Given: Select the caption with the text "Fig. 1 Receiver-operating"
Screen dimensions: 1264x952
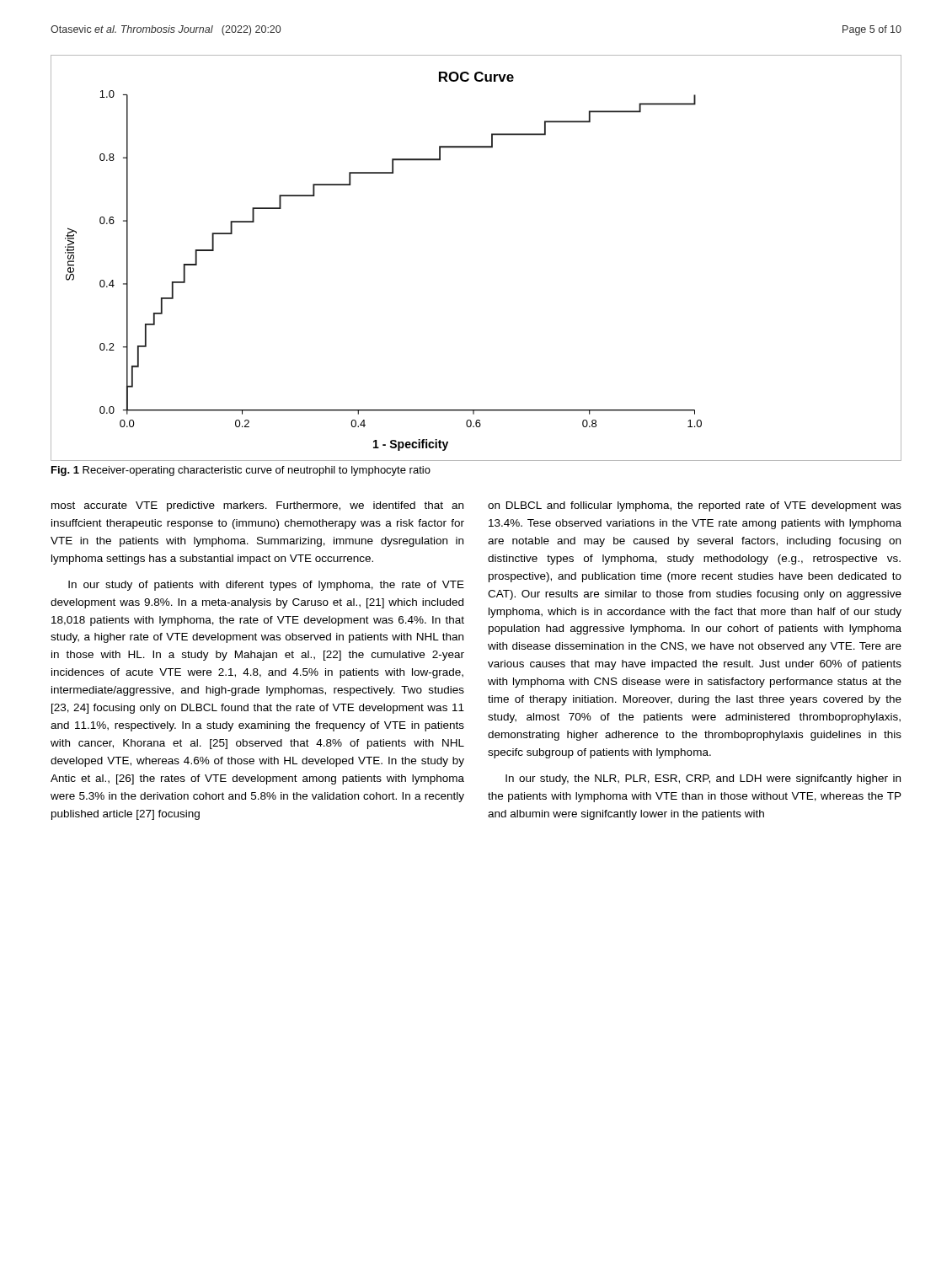Looking at the screenshot, I should coord(240,470).
